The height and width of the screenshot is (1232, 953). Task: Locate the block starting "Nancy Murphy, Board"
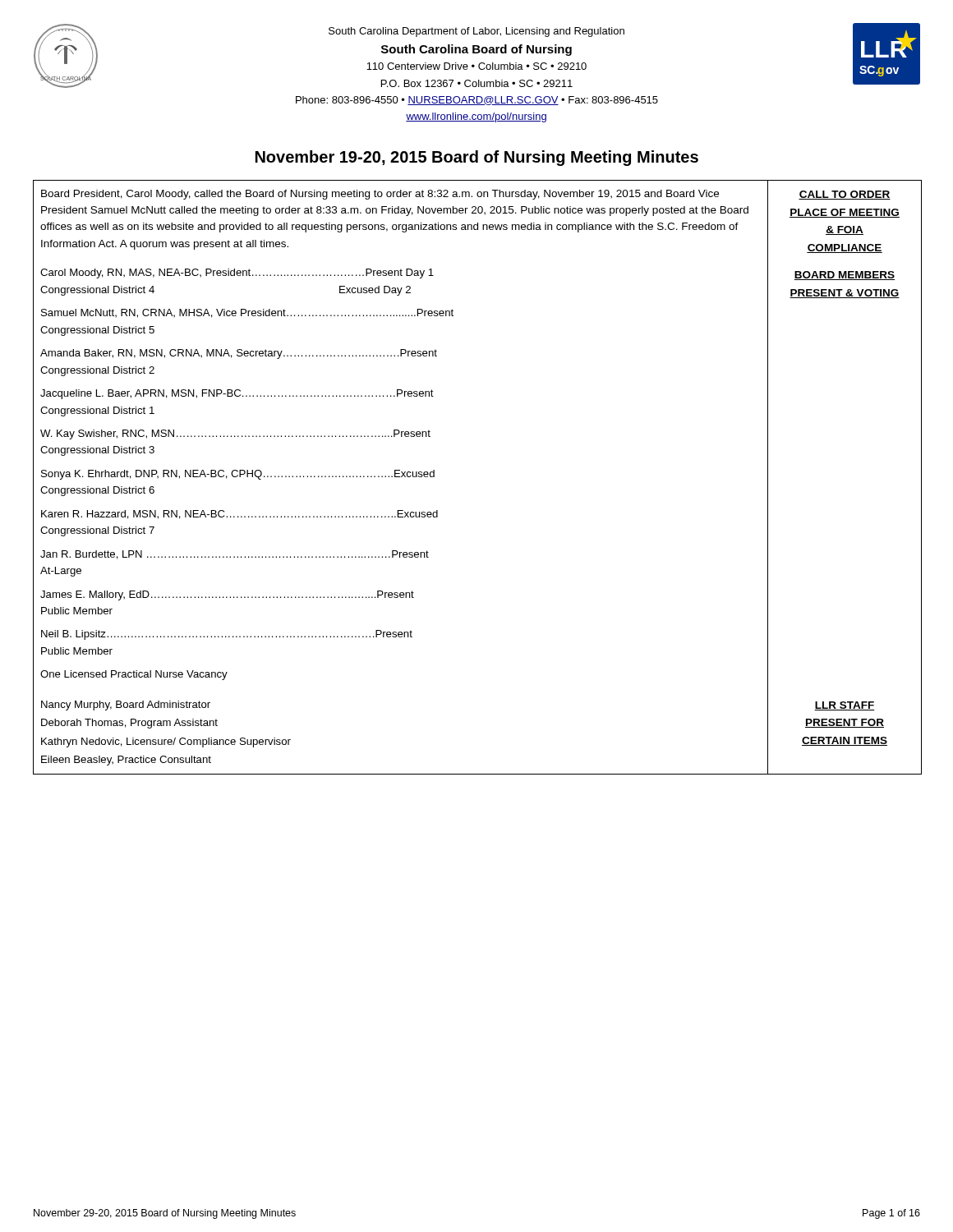(x=126, y=706)
